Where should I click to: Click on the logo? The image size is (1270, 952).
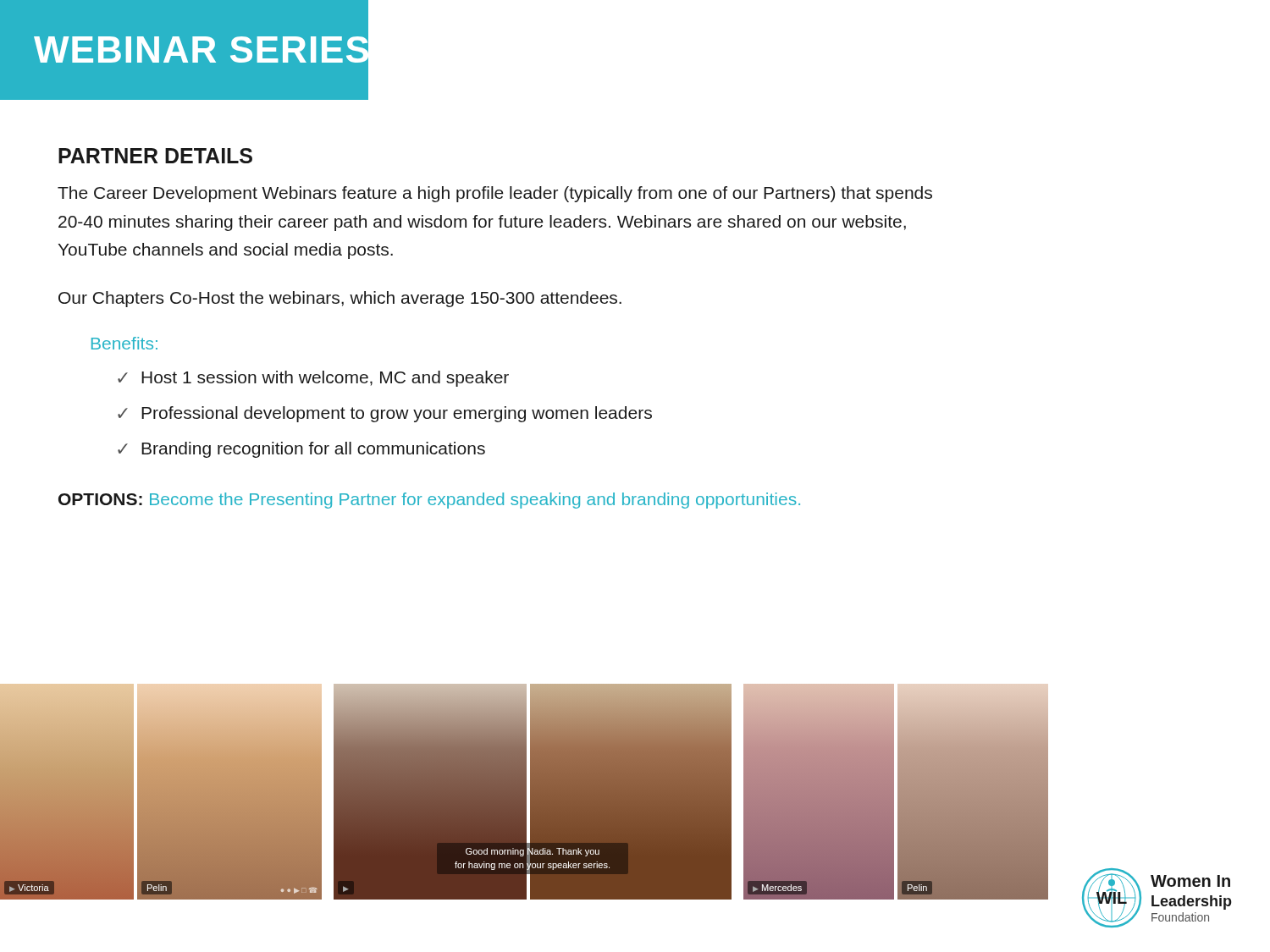pos(1157,898)
